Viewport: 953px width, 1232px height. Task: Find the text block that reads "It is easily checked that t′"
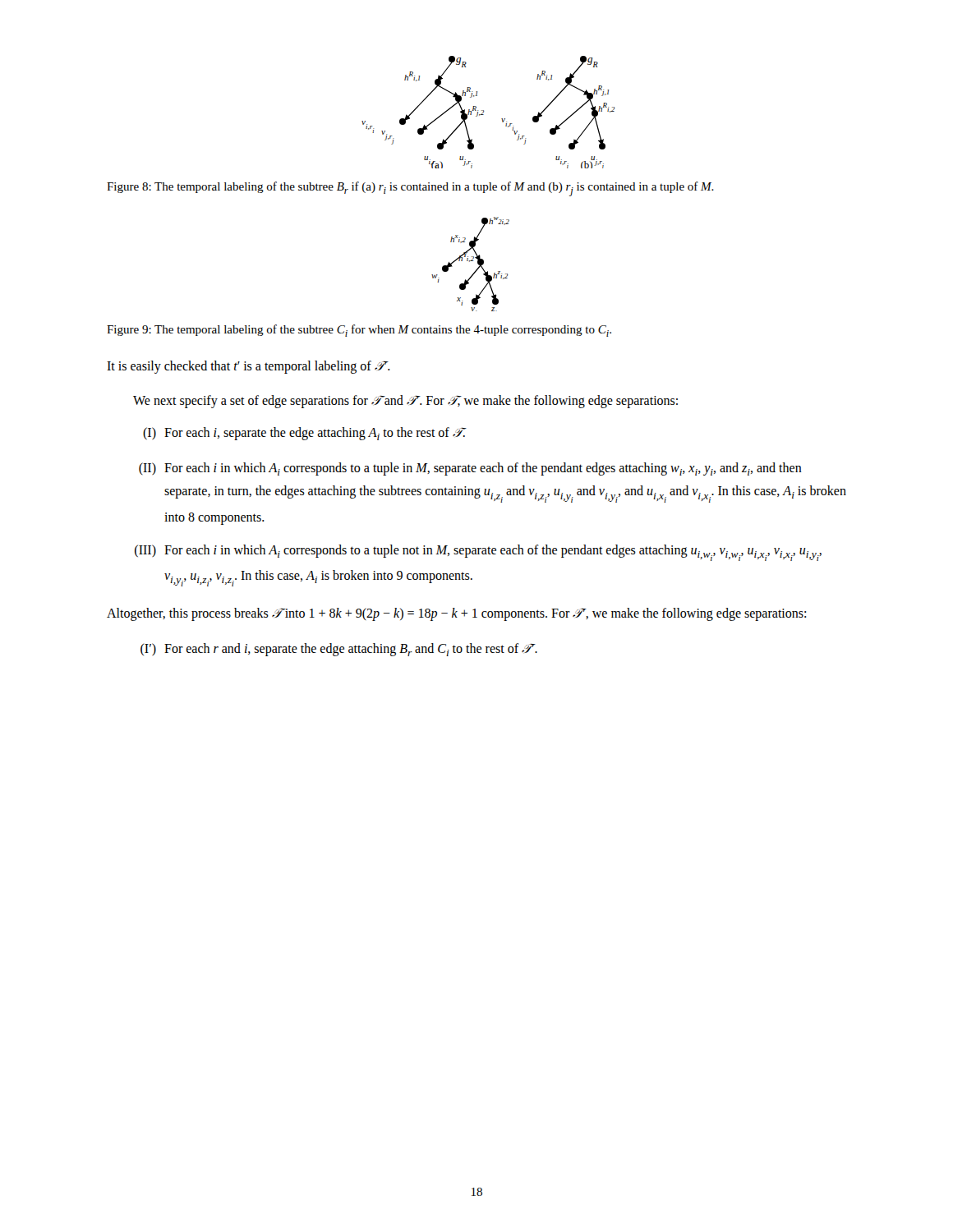(x=249, y=366)
